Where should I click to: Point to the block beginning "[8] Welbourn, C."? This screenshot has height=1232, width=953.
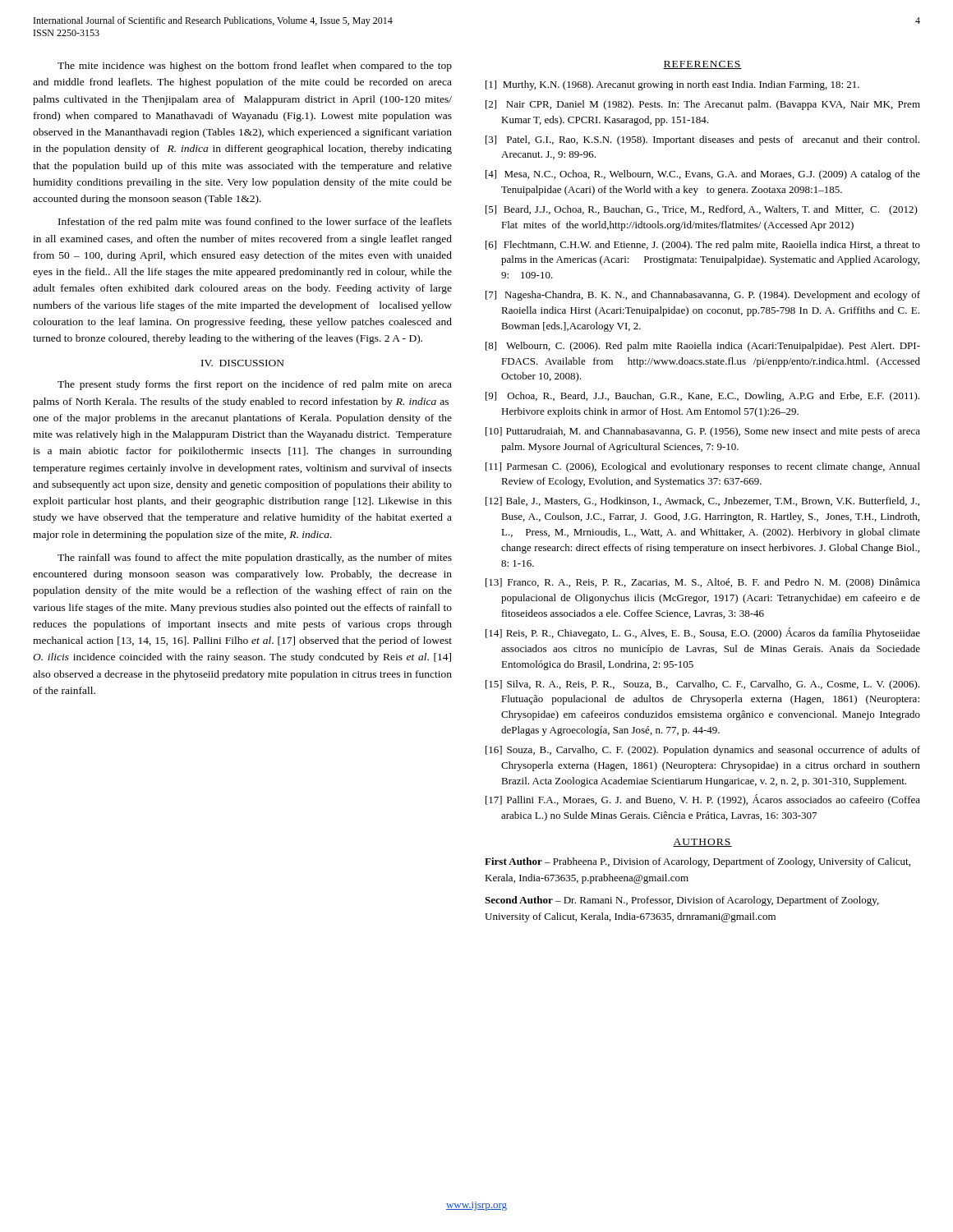[x=702, y=361]
